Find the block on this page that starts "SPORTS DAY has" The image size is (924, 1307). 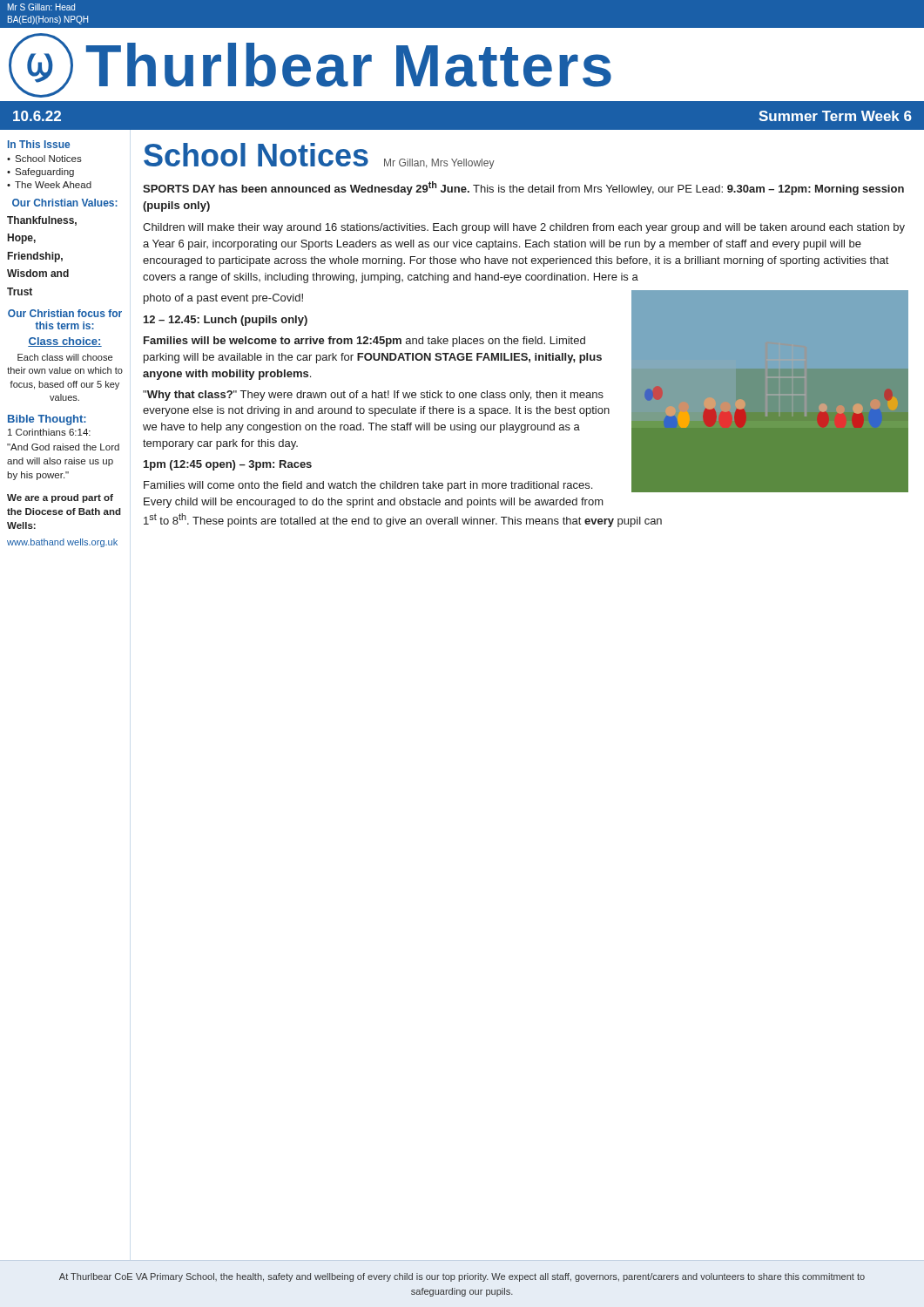tap(526, 354)
